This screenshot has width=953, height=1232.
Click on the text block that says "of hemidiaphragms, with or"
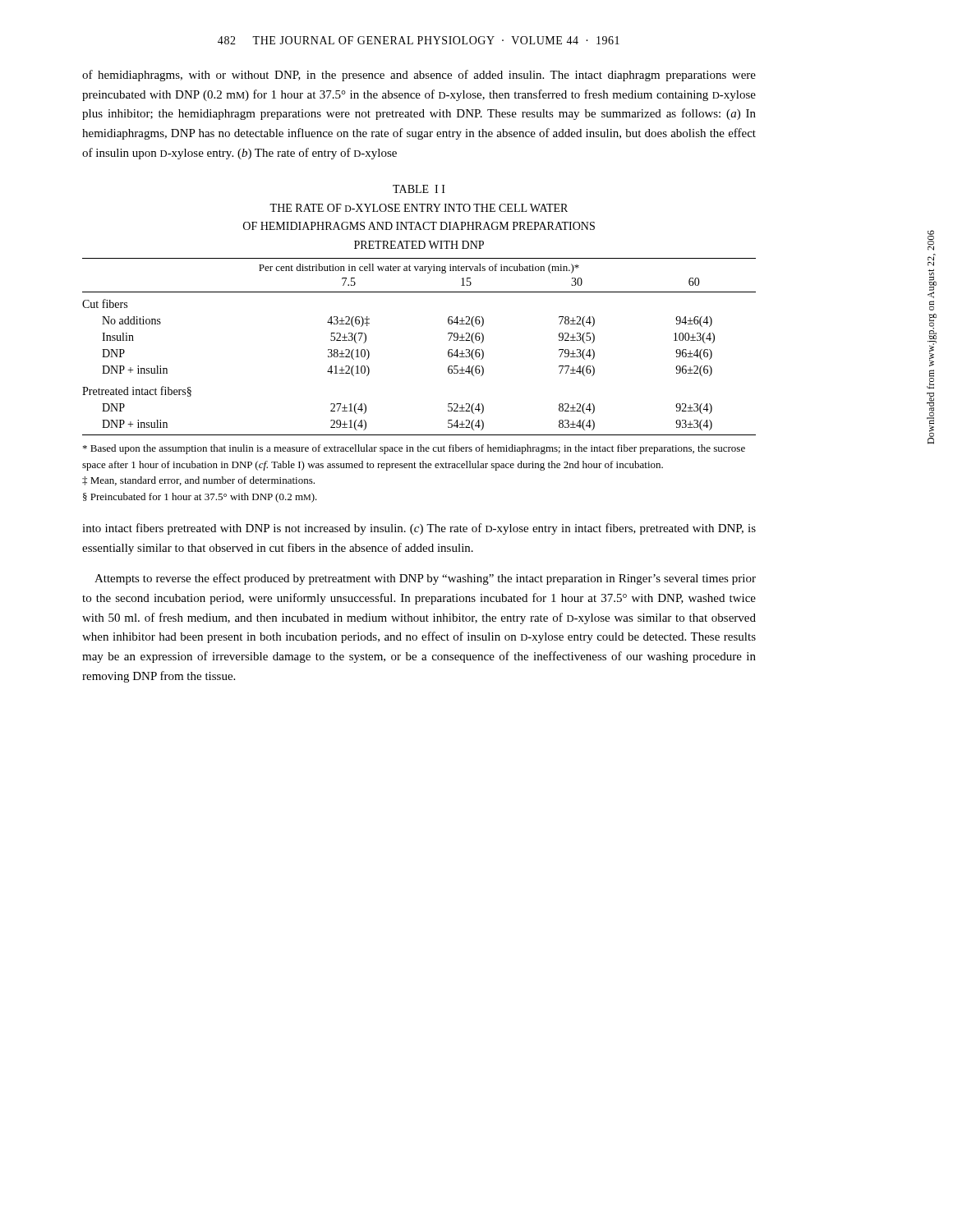[419, 114]
